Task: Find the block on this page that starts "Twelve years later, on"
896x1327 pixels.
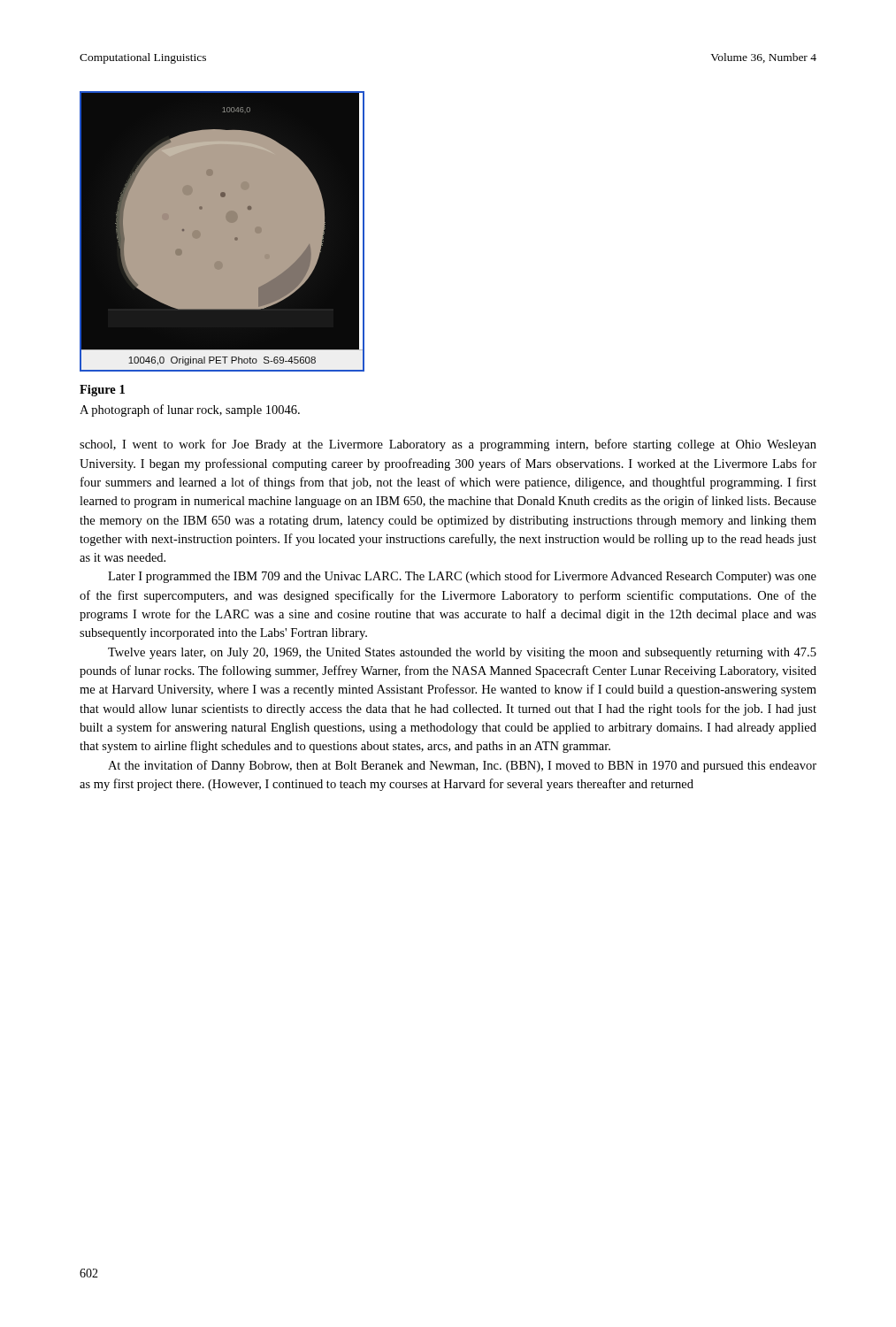Action: pos(448,699)
